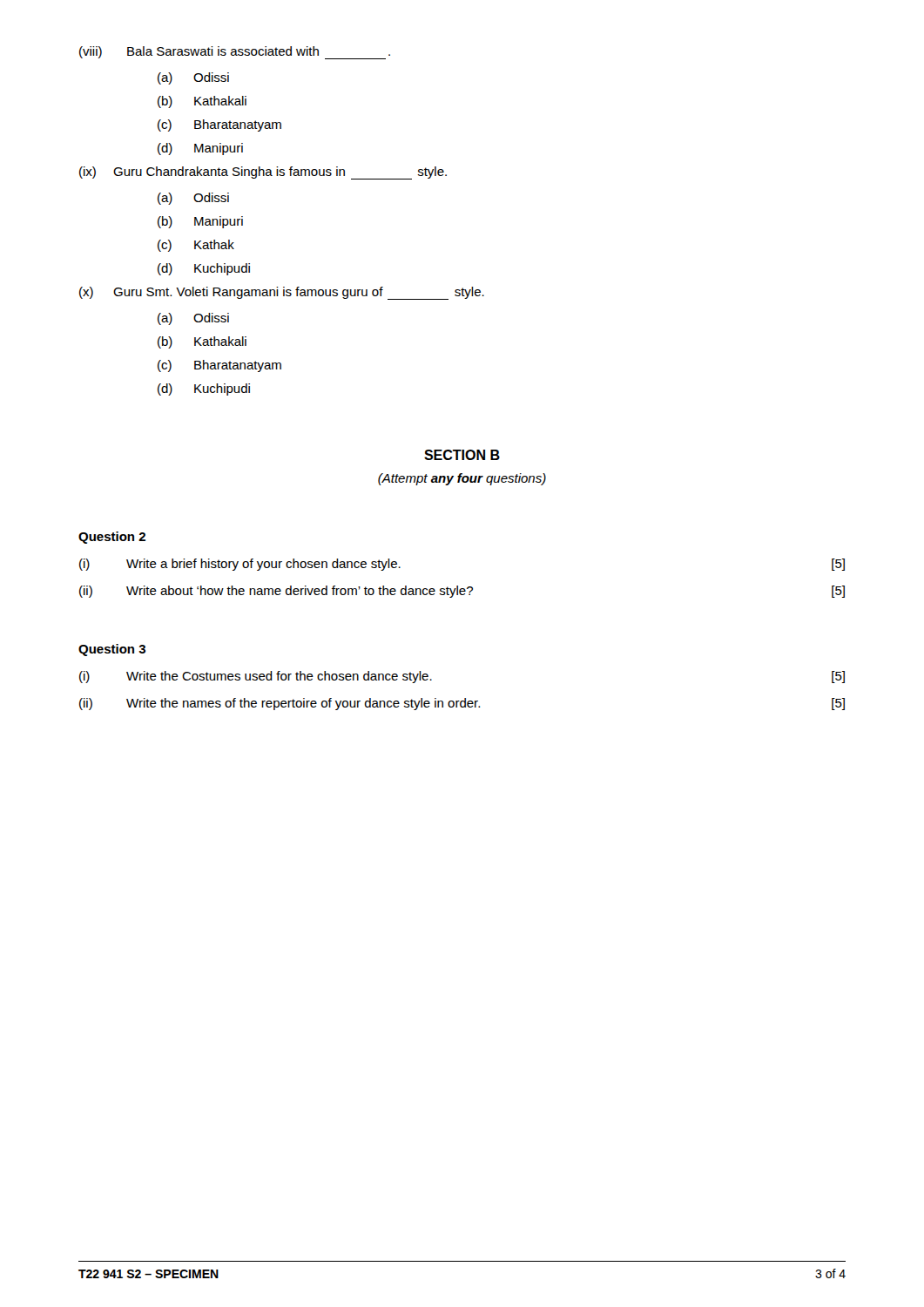Find the block on this page that starts "(ii) Write the names"
The height and width of the screenshot is (1307, 924).
pos(462,703)
